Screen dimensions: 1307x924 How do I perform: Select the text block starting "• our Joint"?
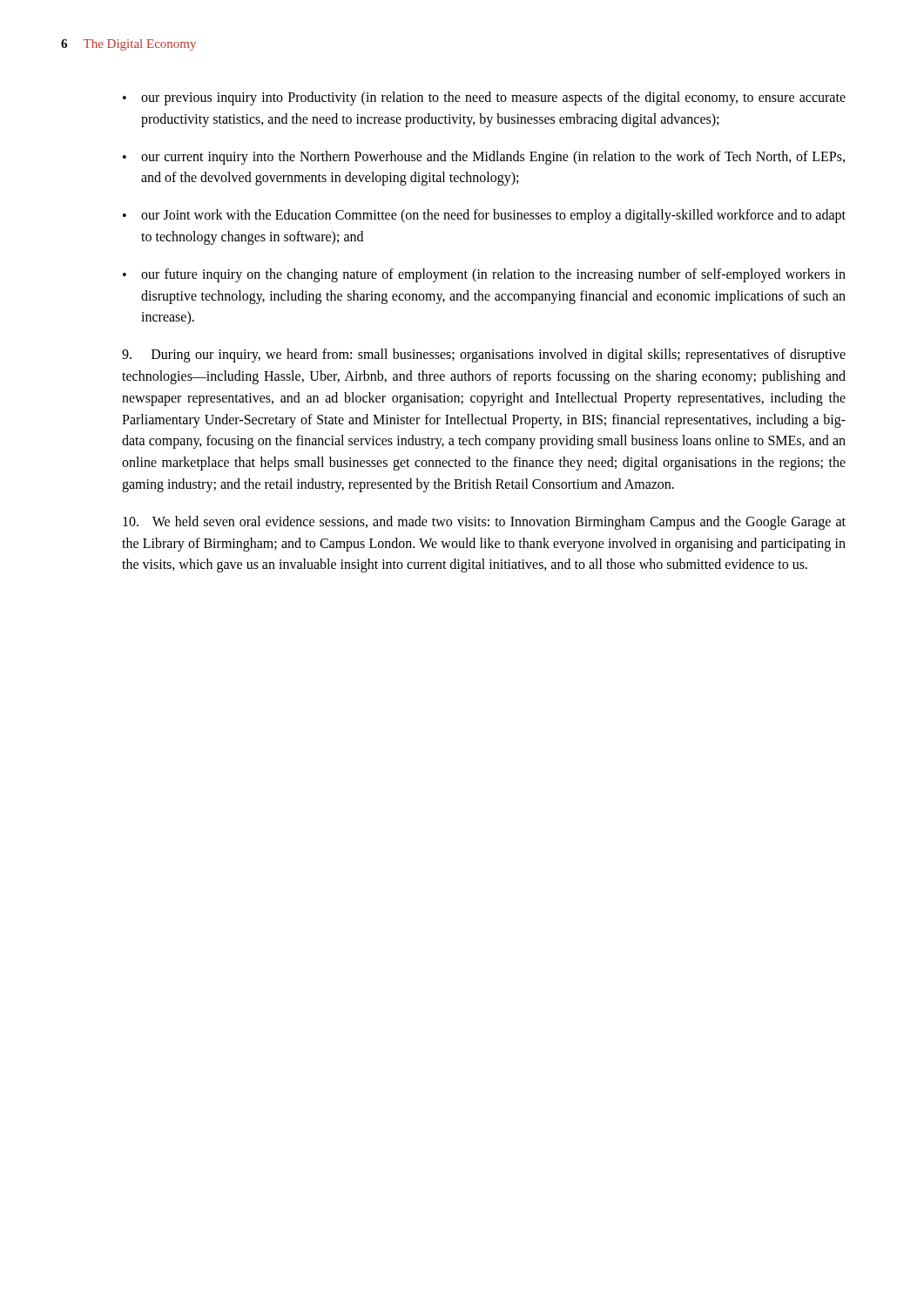[484, 227]
